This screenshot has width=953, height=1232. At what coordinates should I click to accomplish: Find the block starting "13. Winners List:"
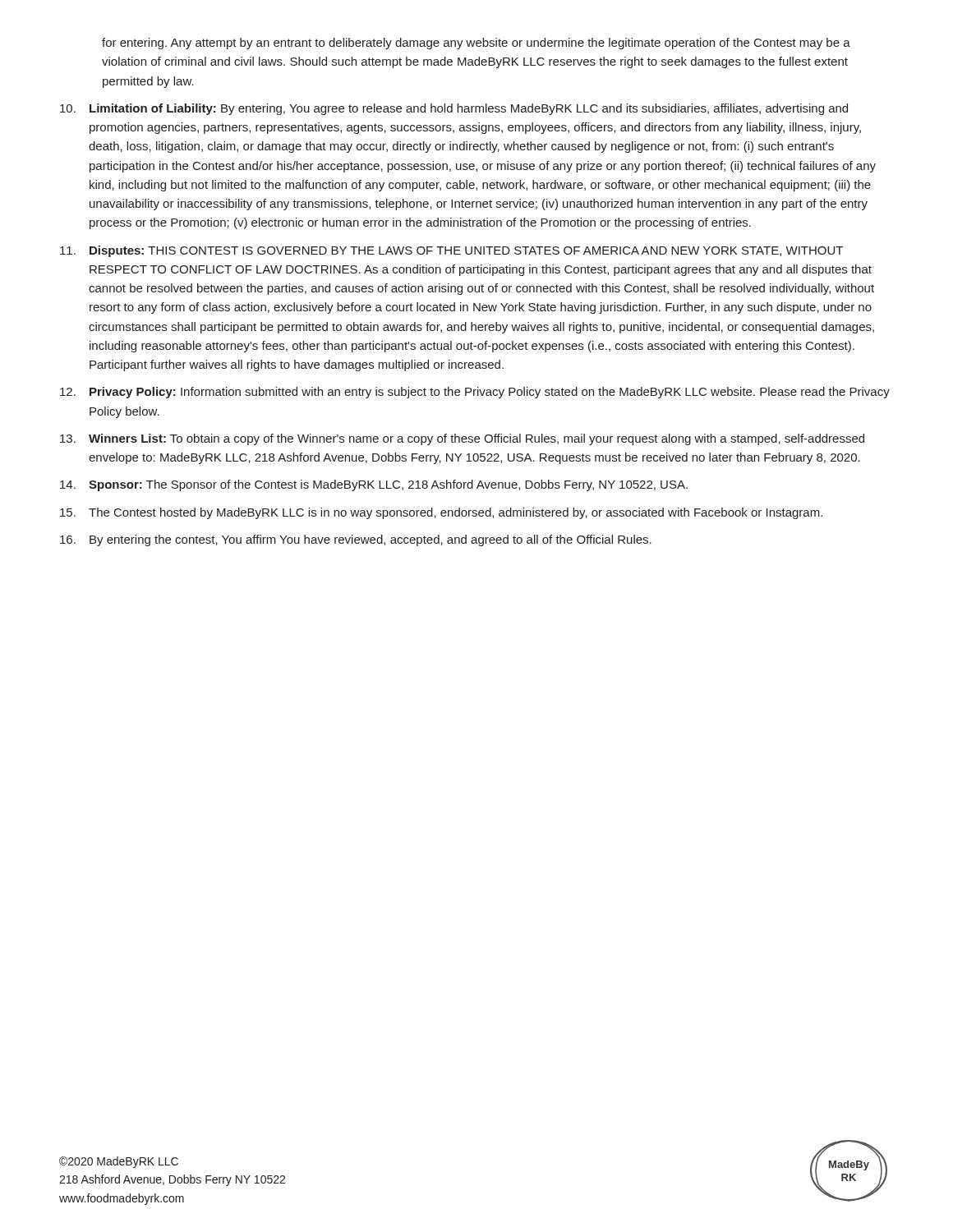coord(476,448)
